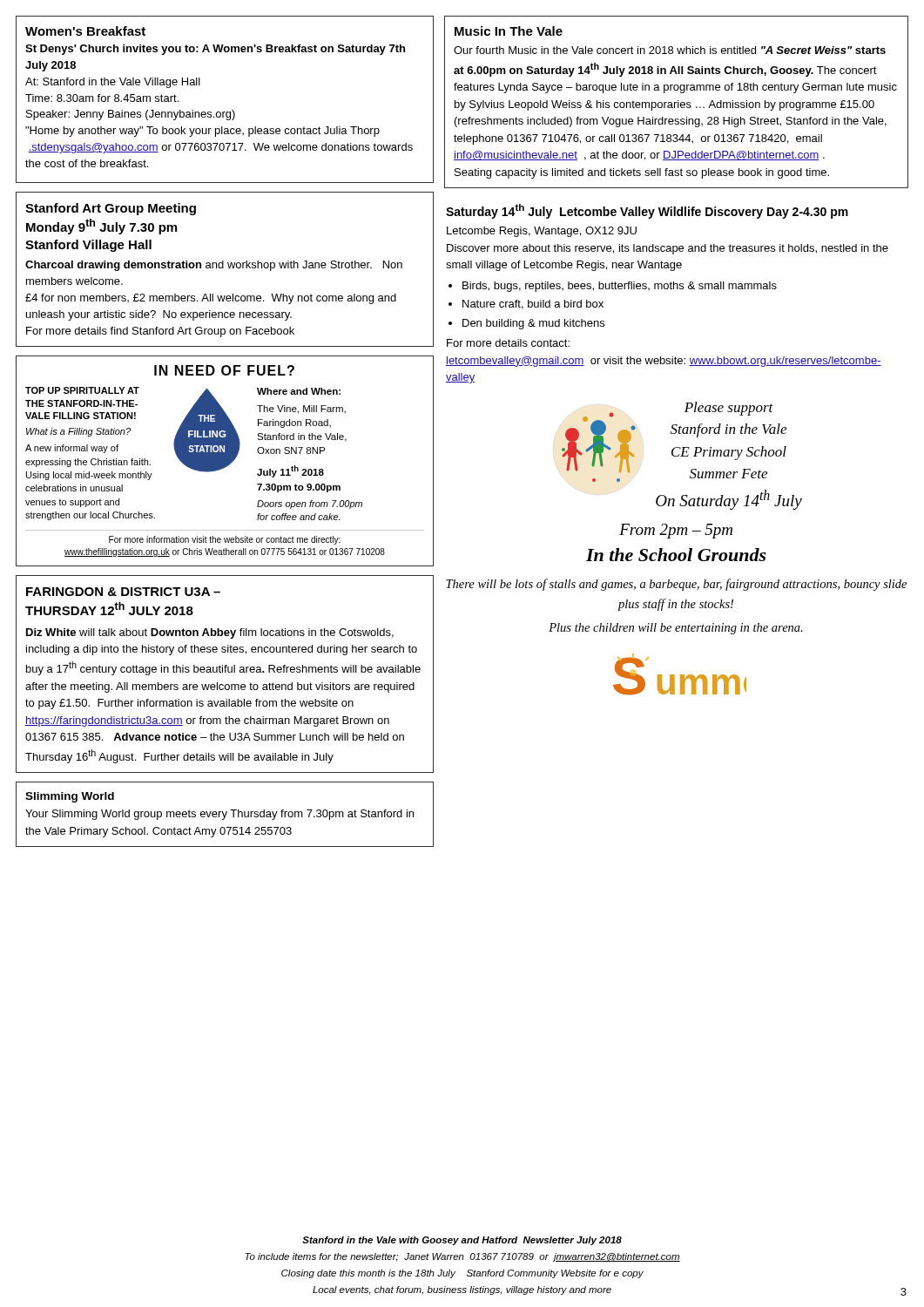The width and height of the screenshot is (924, 1307).
Task: Point to the block starting "Women's Breakfast St Denys'"
Action: 85,31
